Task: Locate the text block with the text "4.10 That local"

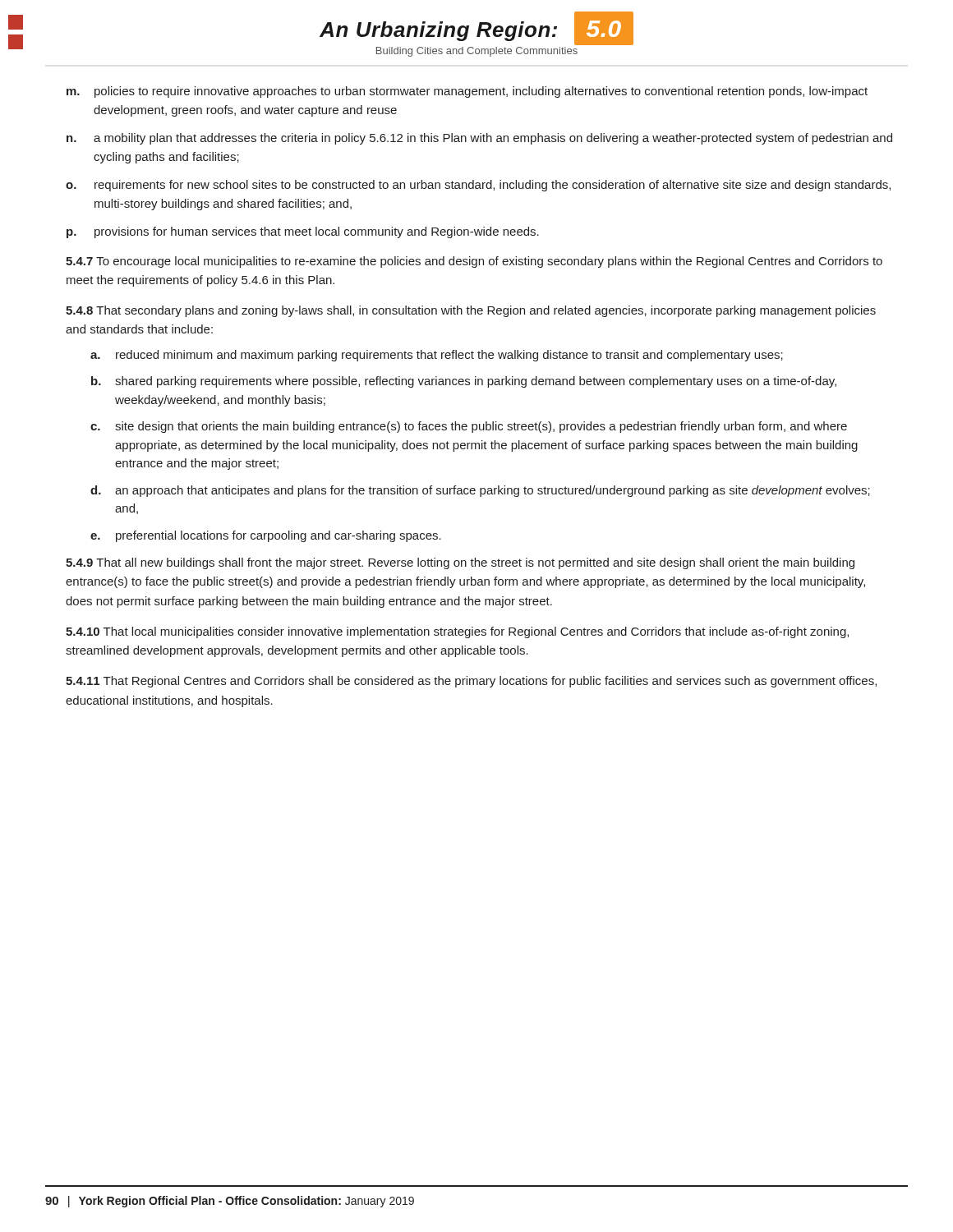Action: click(458, 641)
